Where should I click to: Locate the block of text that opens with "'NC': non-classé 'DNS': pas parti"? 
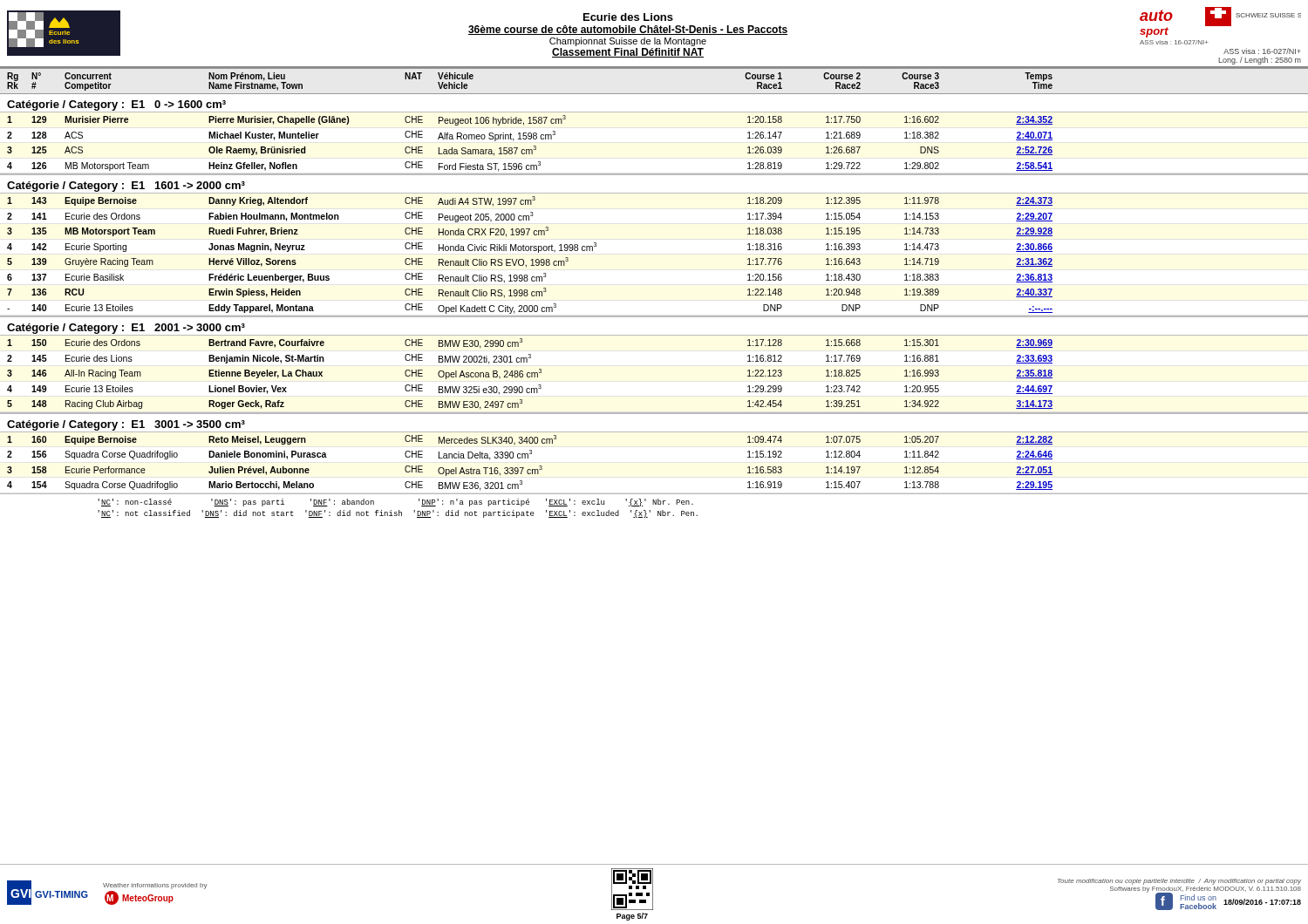pyautogui.click(x=353, y=508)
